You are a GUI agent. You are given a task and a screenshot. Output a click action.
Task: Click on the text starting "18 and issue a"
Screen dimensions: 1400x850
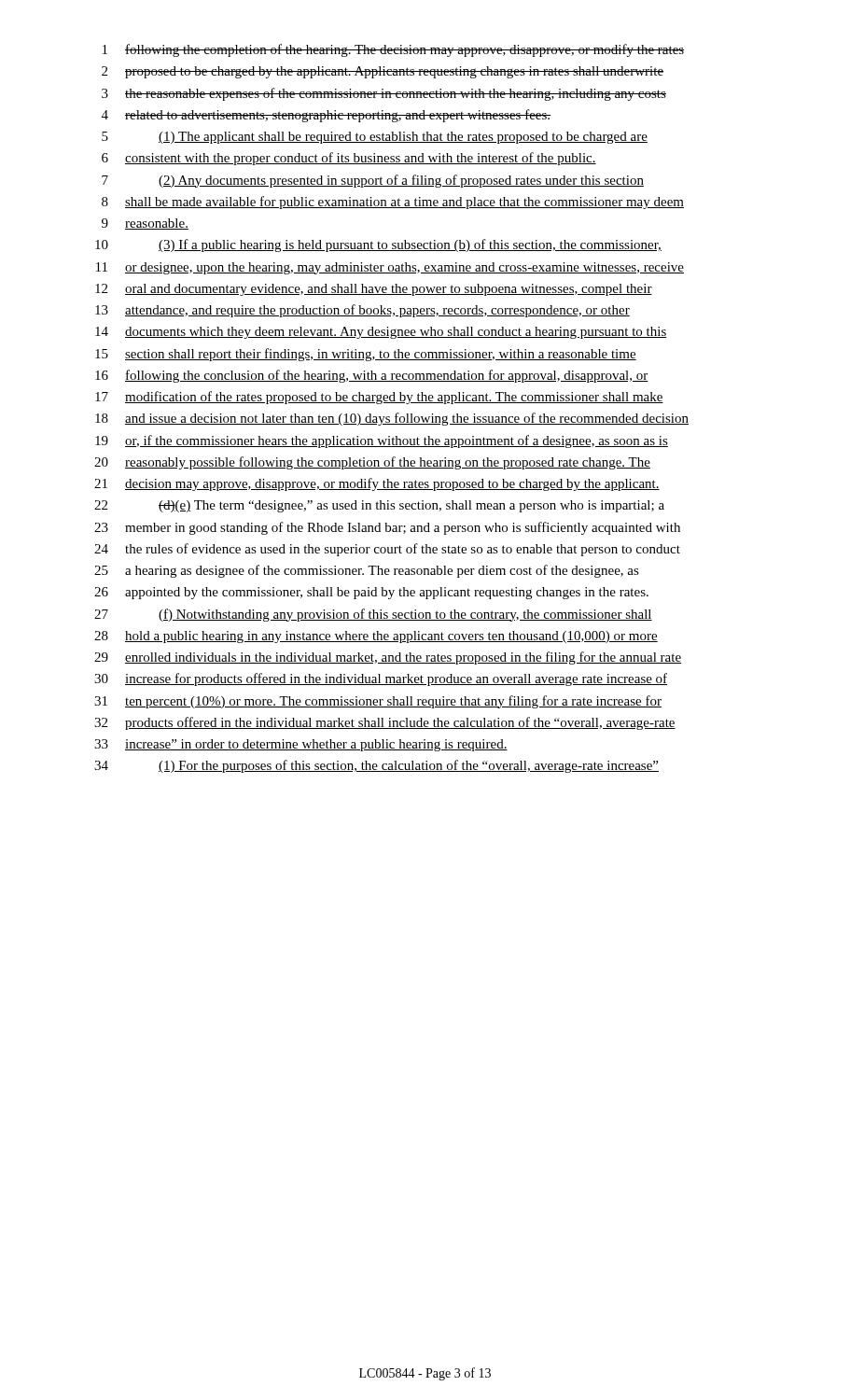[430, 419]
